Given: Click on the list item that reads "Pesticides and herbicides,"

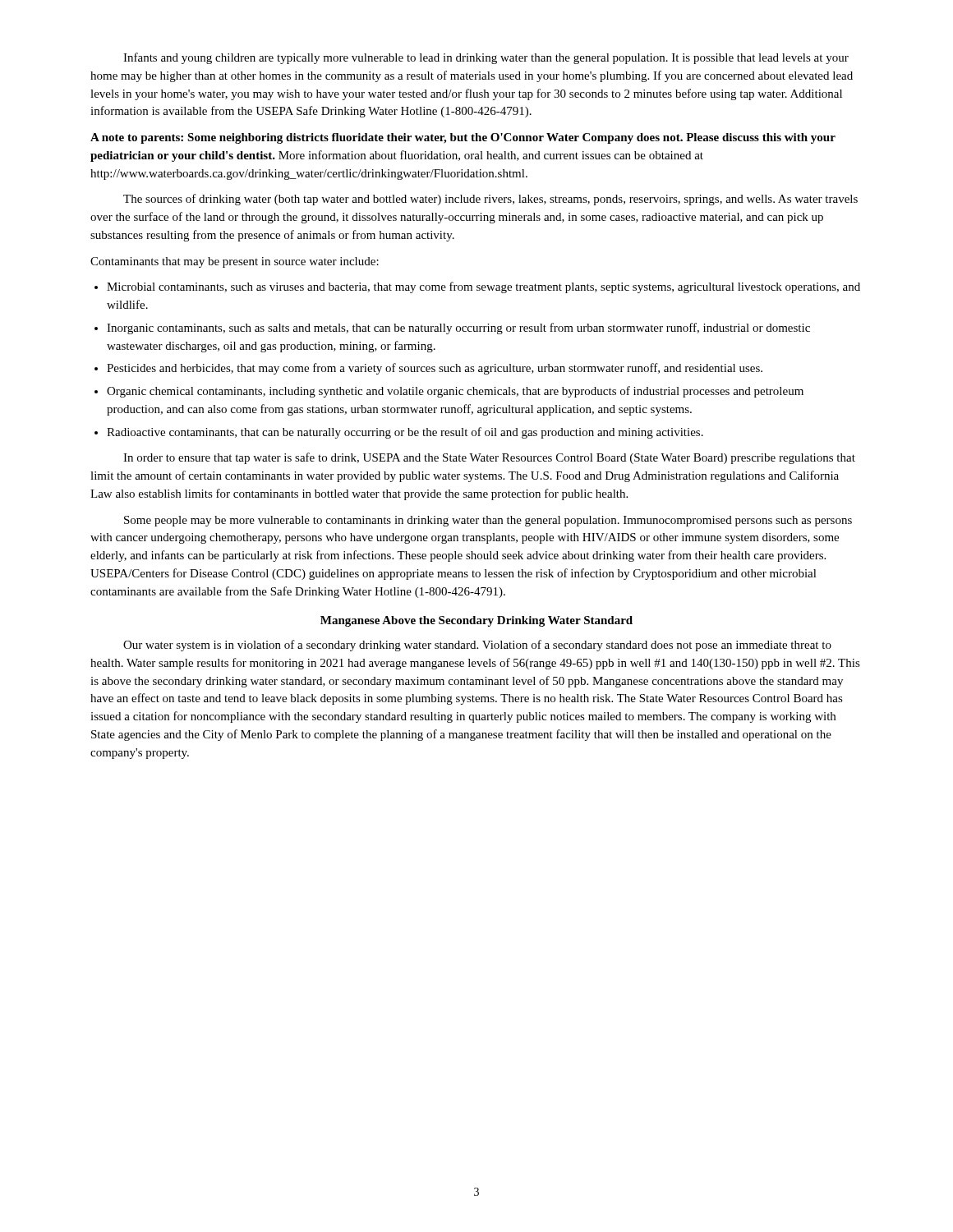Looking at the screenshot, I should [x=435, y=368].
